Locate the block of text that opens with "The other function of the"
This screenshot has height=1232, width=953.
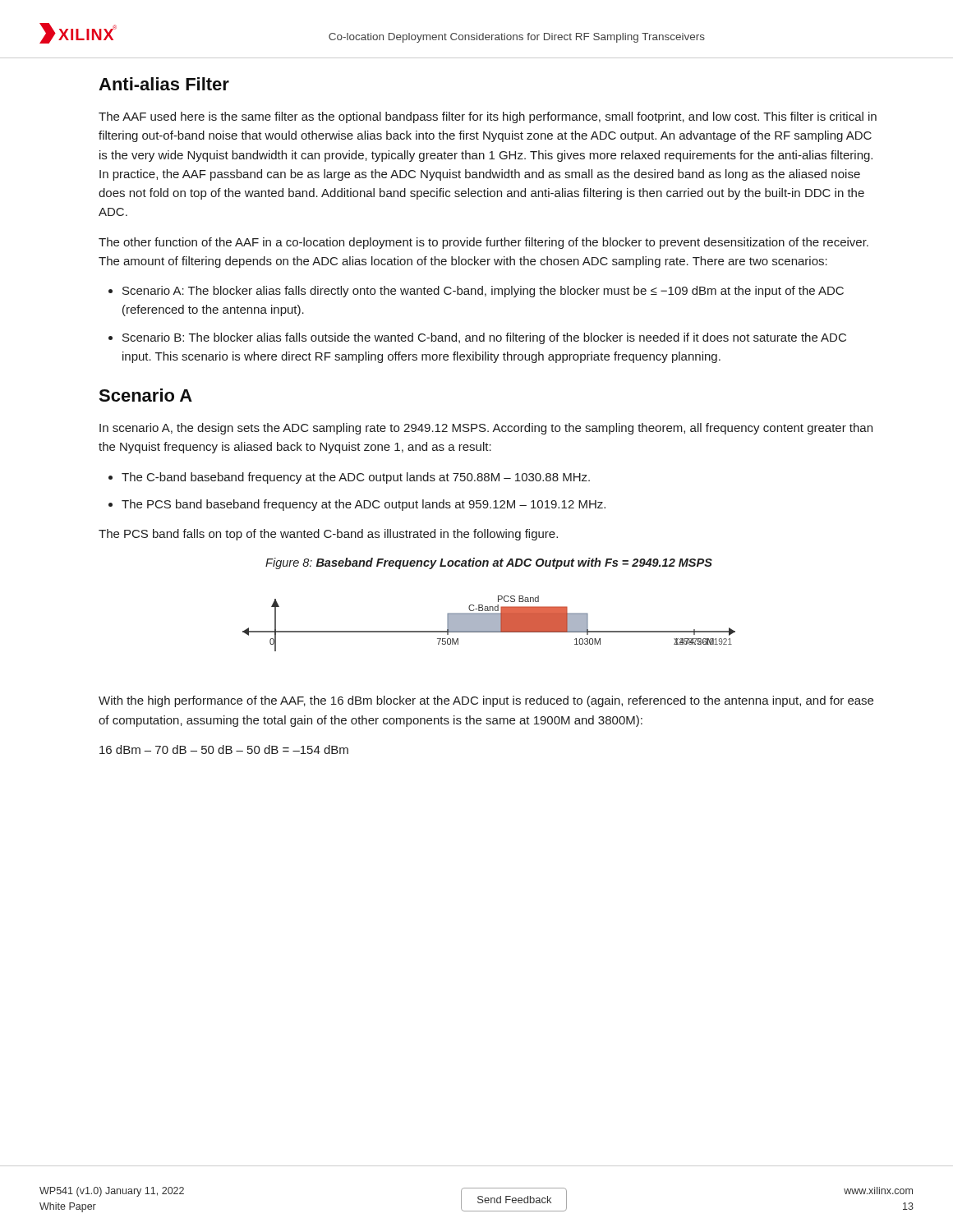pyautogui.click(x=489, y=251)
